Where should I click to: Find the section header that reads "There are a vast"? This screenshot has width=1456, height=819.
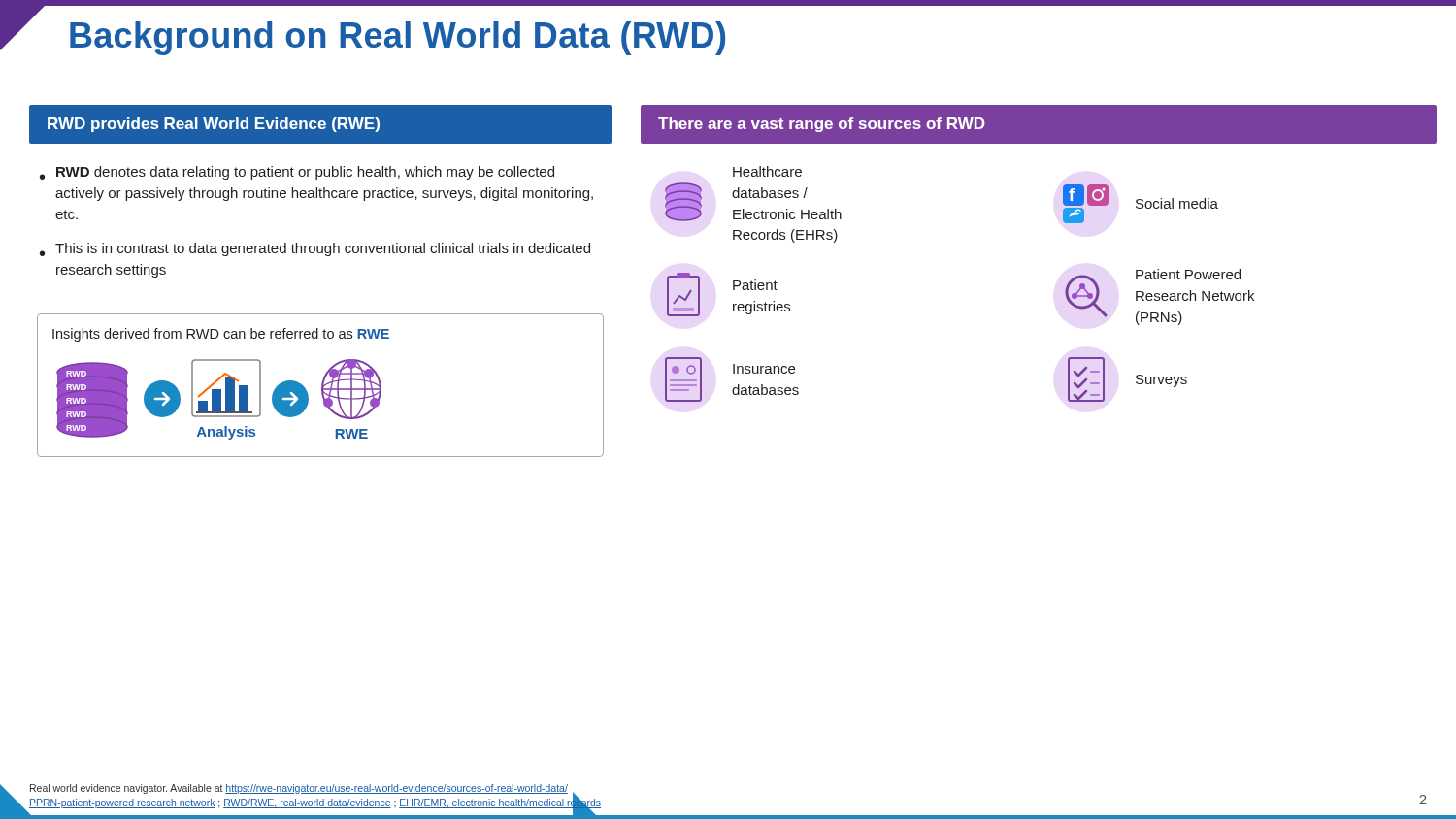(822, 124)
